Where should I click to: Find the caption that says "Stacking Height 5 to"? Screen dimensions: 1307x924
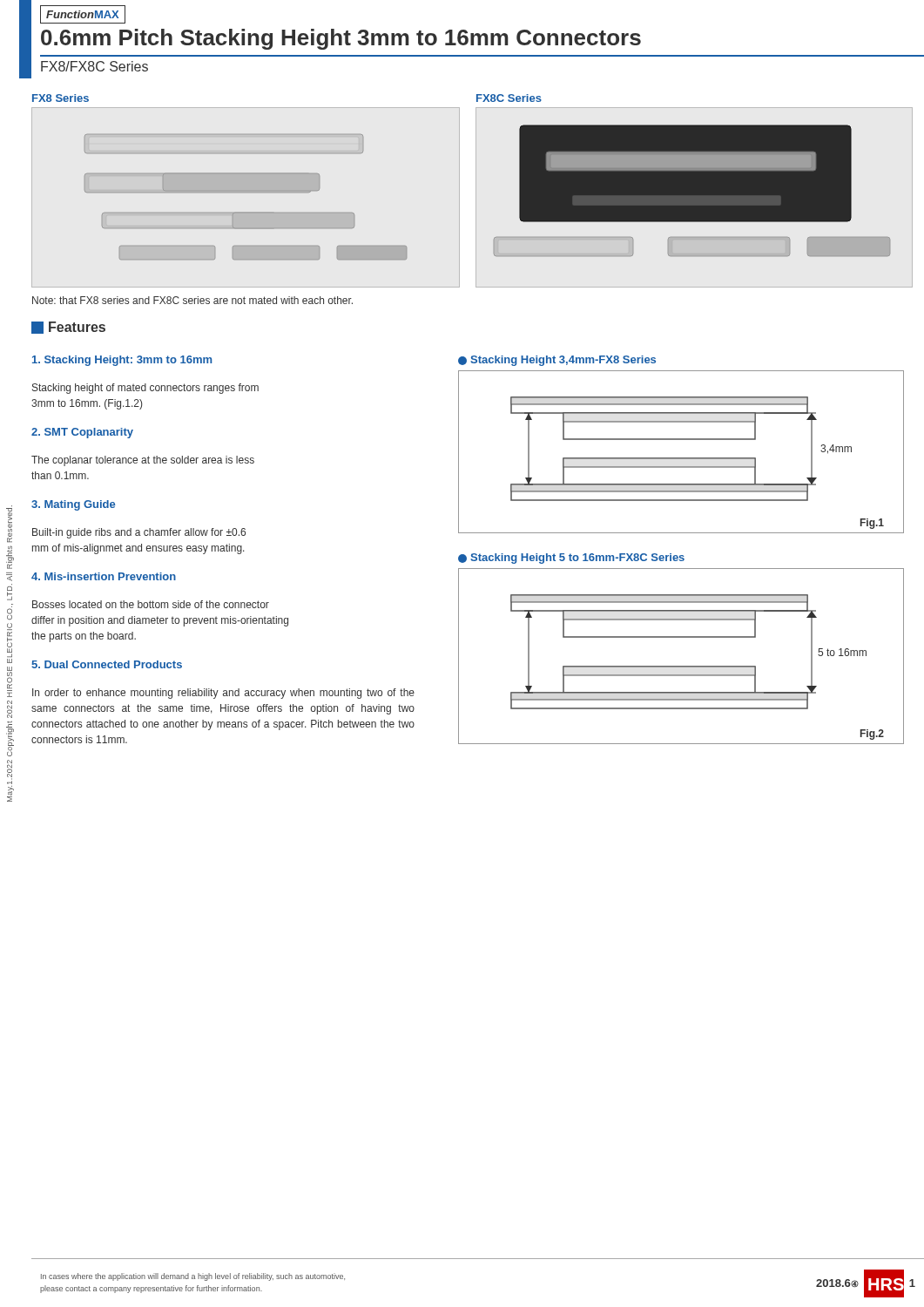[x=571, y=557]
